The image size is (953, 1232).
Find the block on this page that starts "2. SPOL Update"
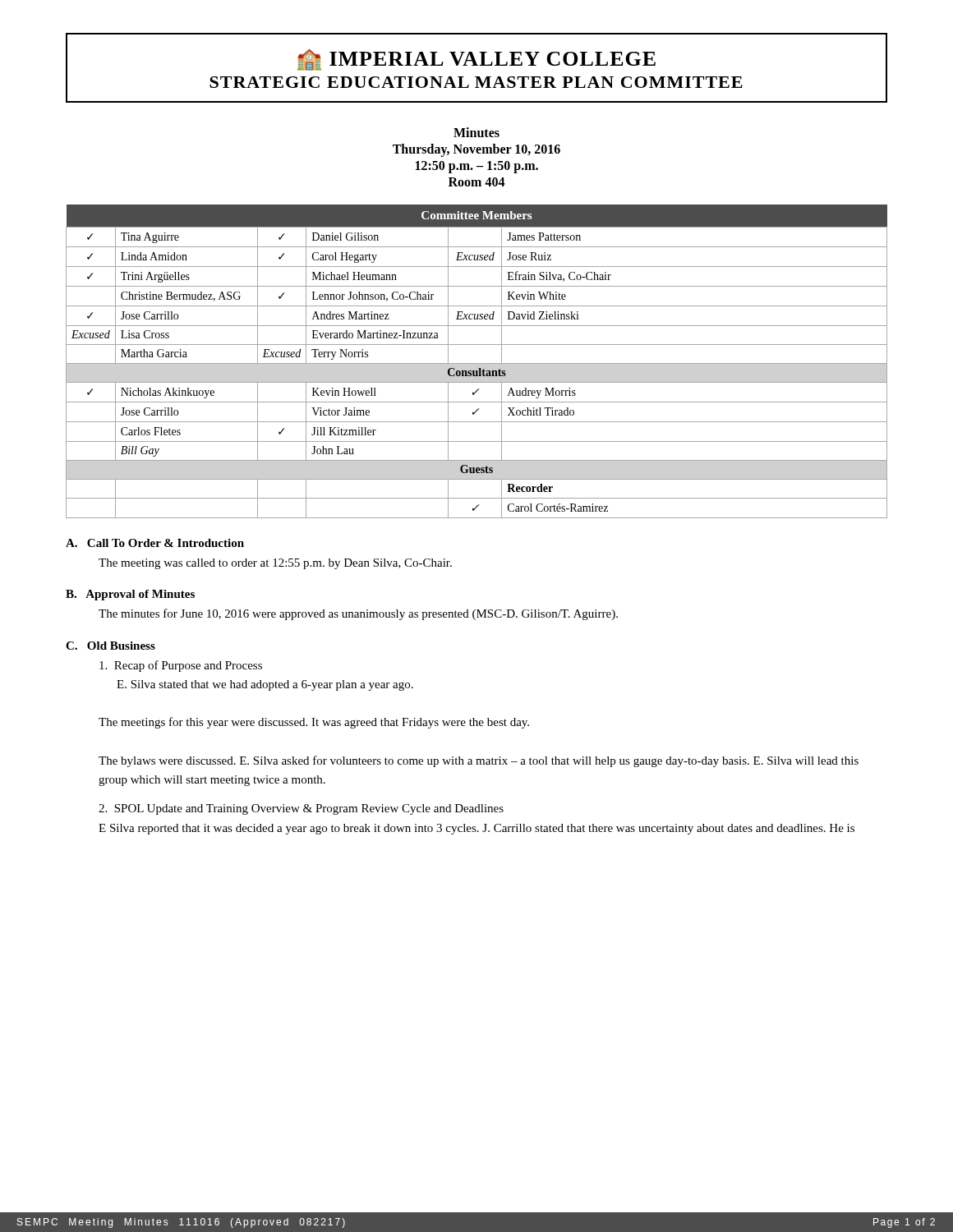pyautogui.click(x=493, y=820)
